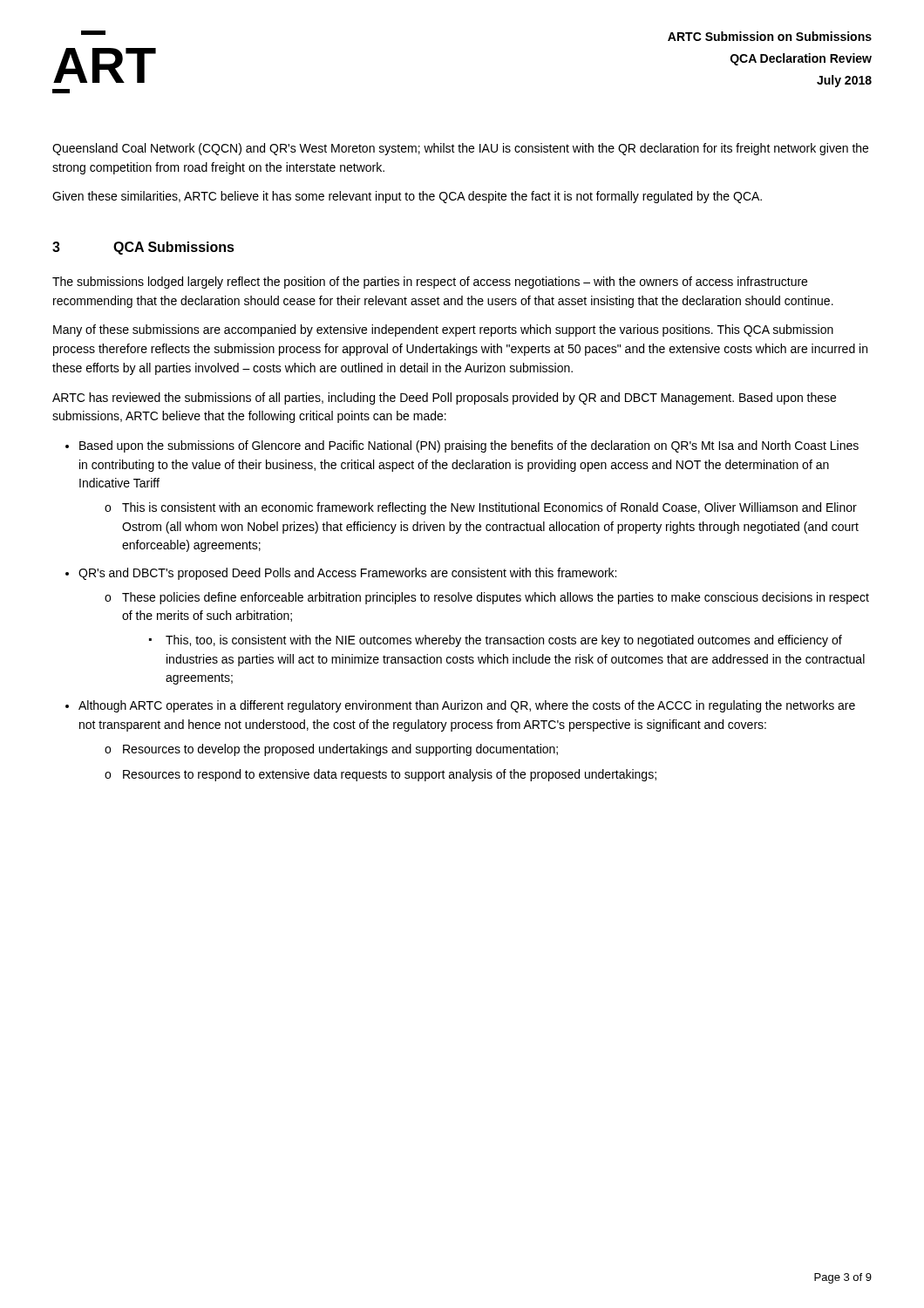Click on the text block containing "Given these similarities, ARTC believe it"
The image size is (924, 1308).
point(408,197)
